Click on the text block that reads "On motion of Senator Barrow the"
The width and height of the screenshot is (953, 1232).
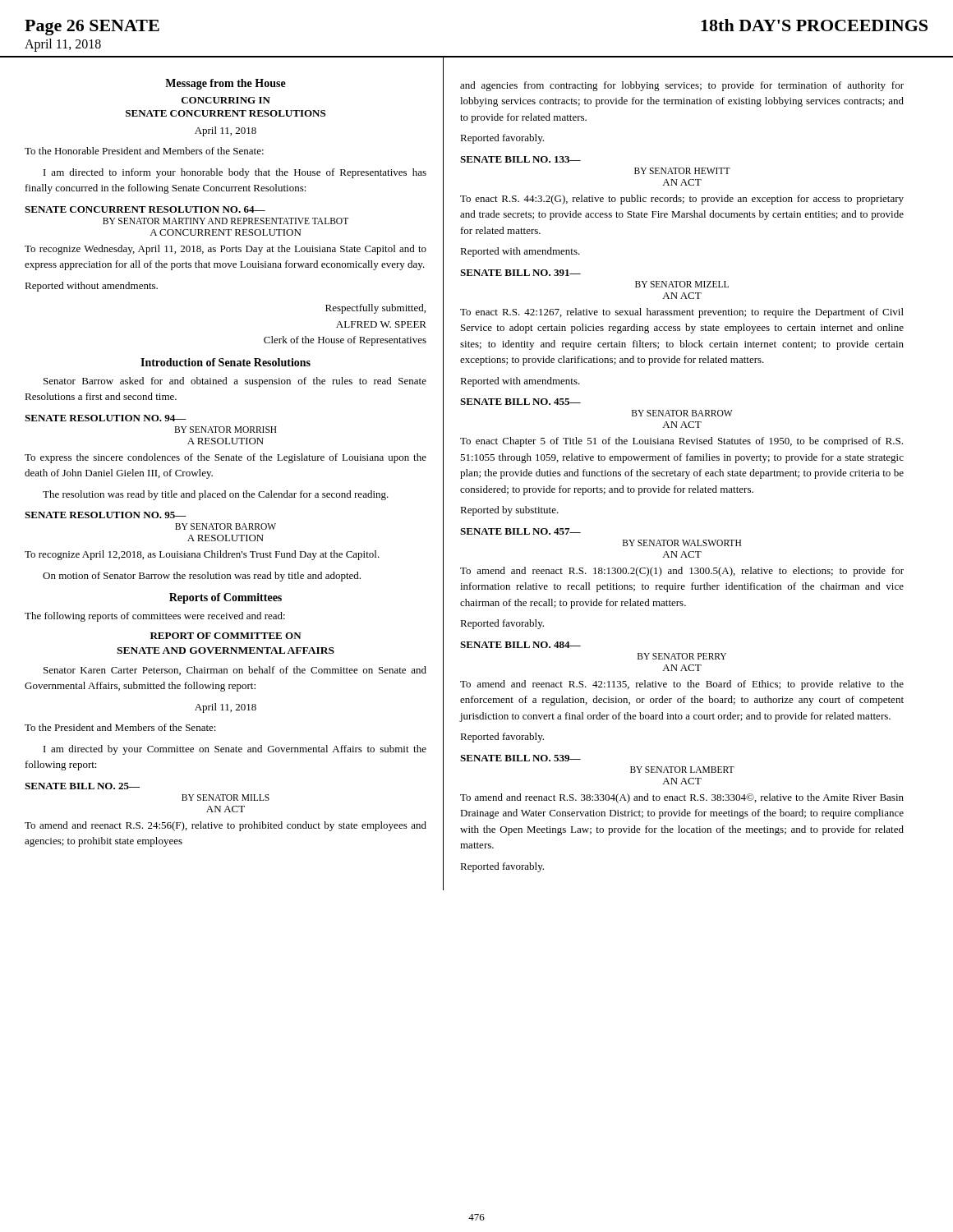(x=202, y=575)
